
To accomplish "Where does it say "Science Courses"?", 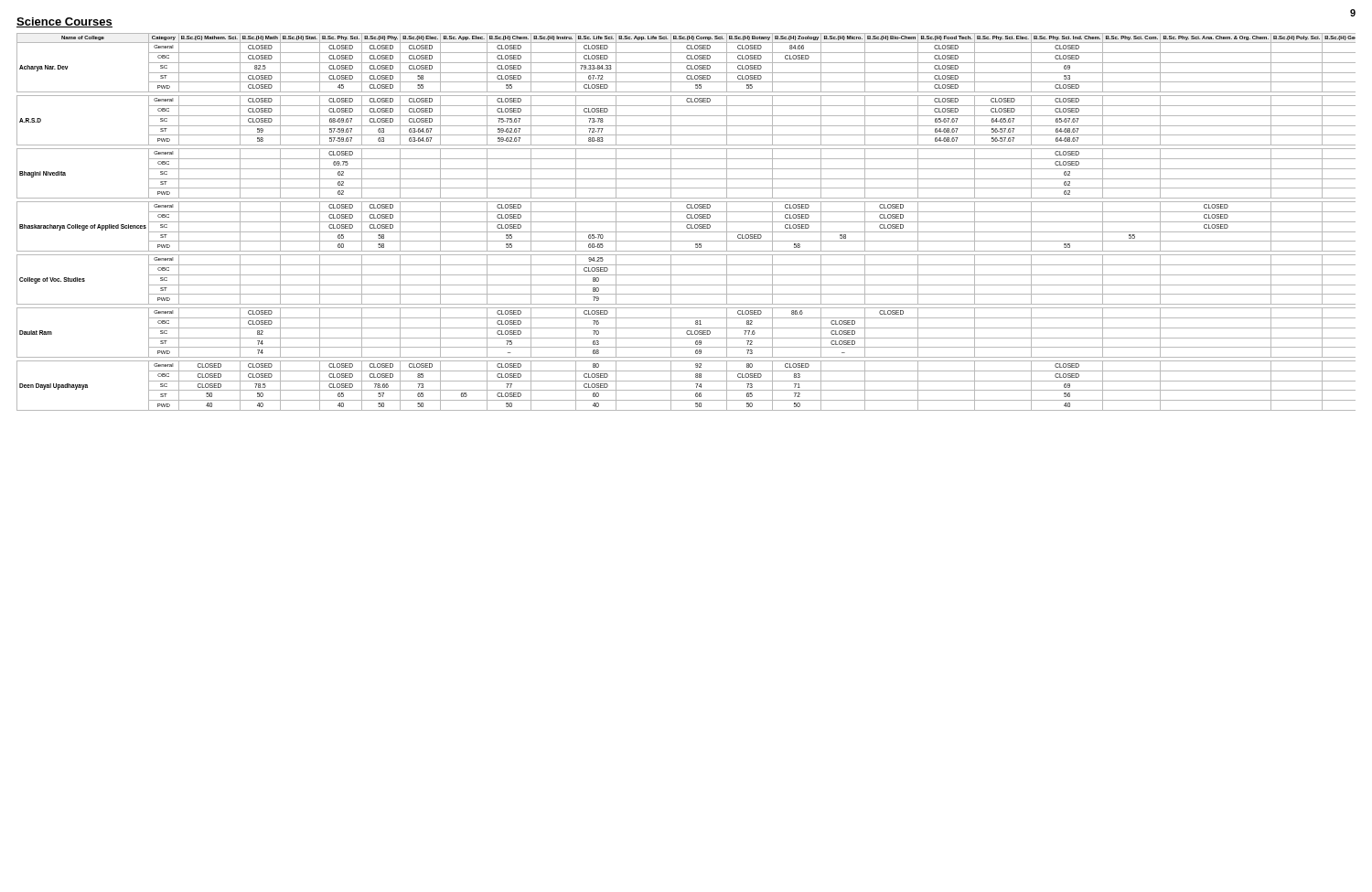I will coord(64,21).
